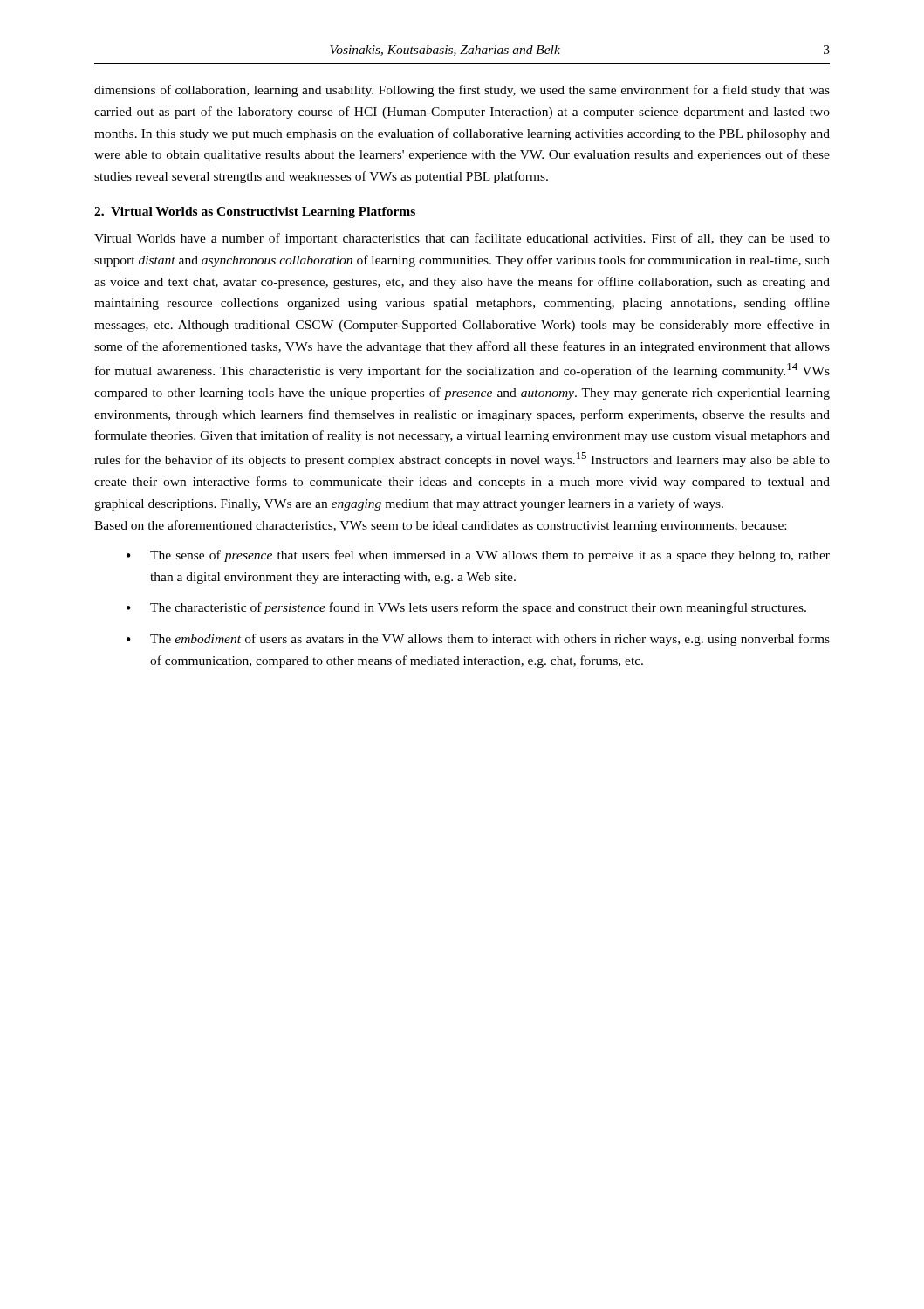Click on the section header containing "2. Virtual Worlds as Constructivist Learning Platforms"
Screen dimensions: 1309x924
pos(255,211)
